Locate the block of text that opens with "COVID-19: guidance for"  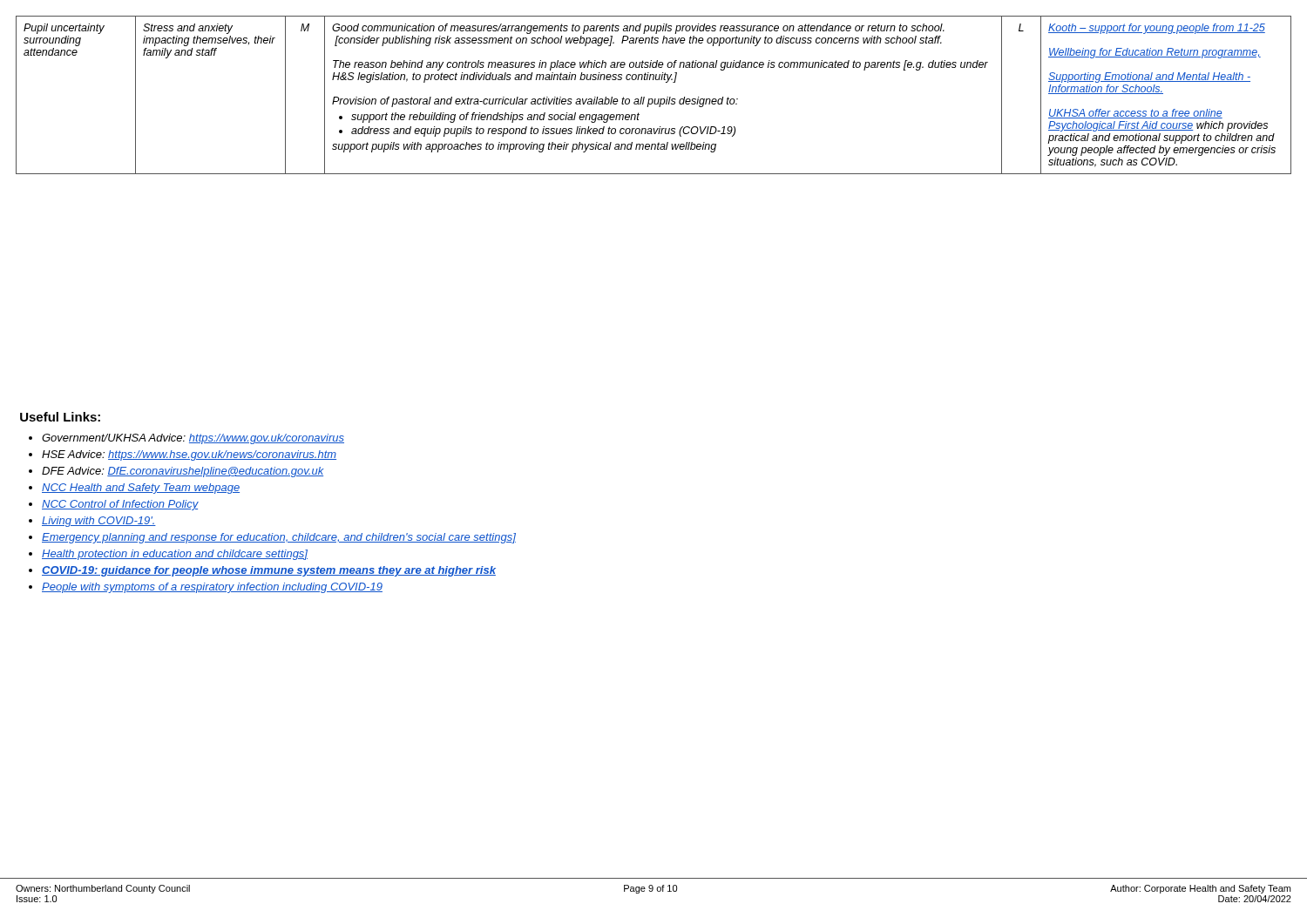tap(269, 570)
